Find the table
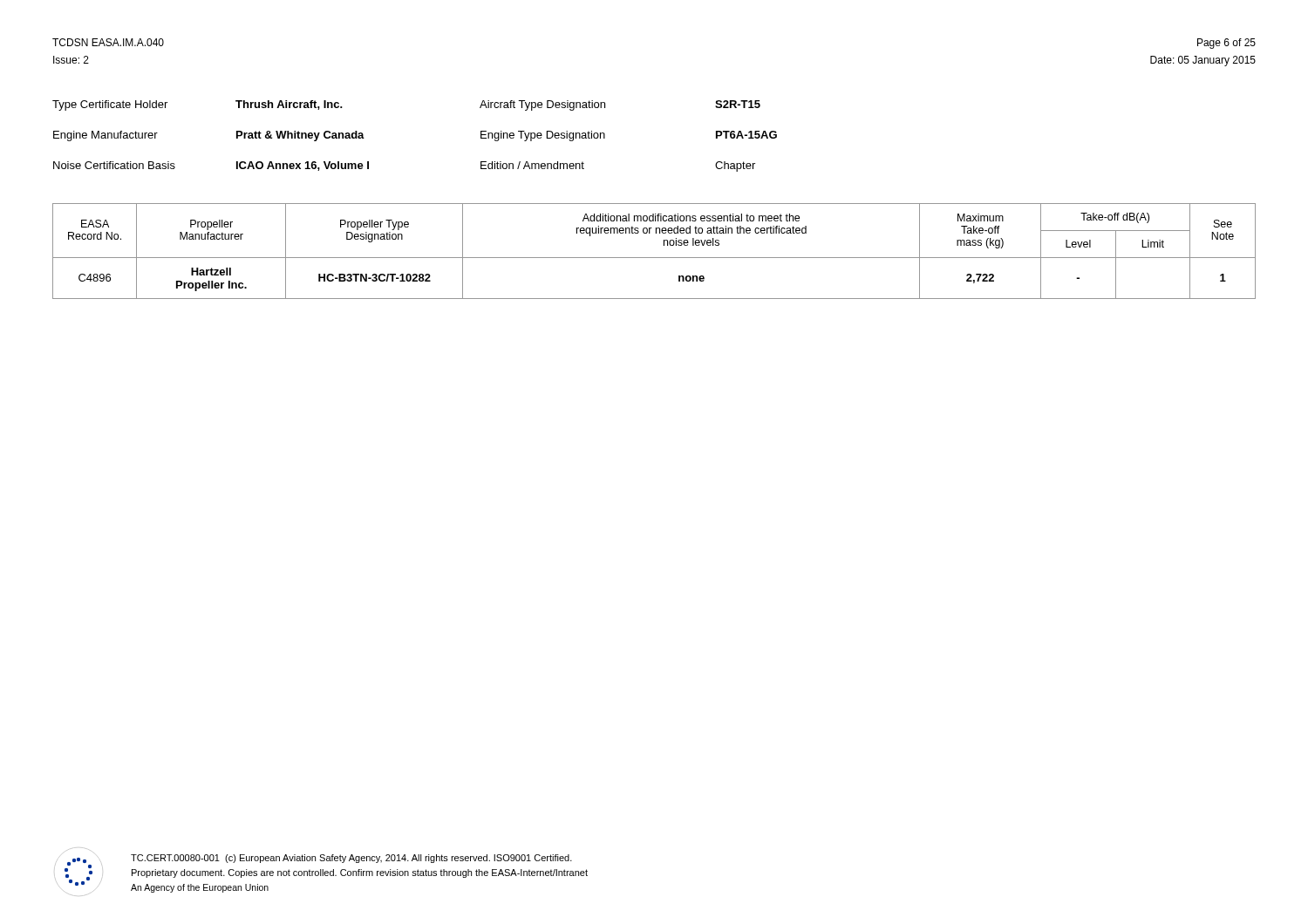Viewport: 1308px width, 924px height. pyautogui.click(x=654, y=251)
